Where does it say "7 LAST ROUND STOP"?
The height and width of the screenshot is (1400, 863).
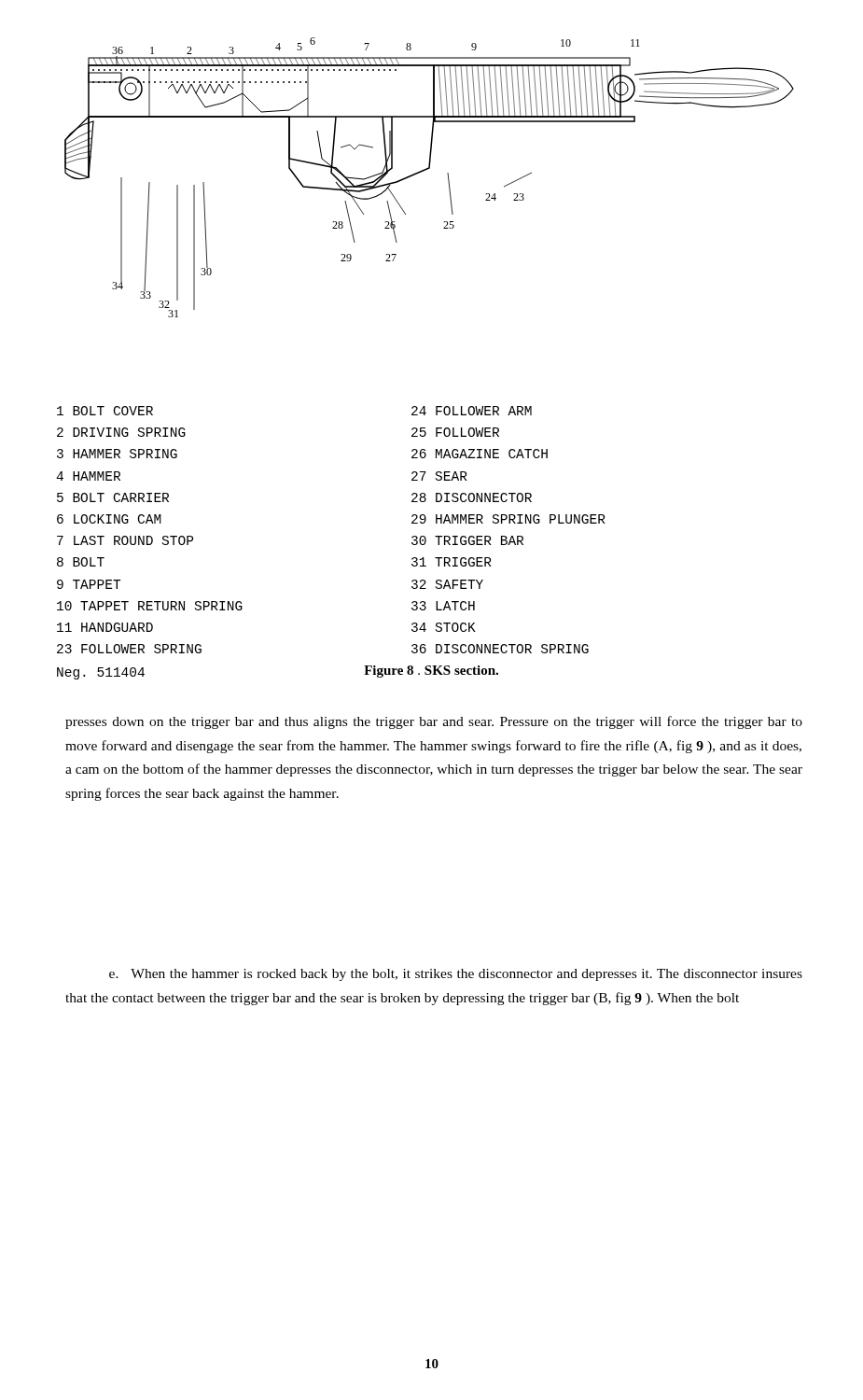click(x=125, y=541)
